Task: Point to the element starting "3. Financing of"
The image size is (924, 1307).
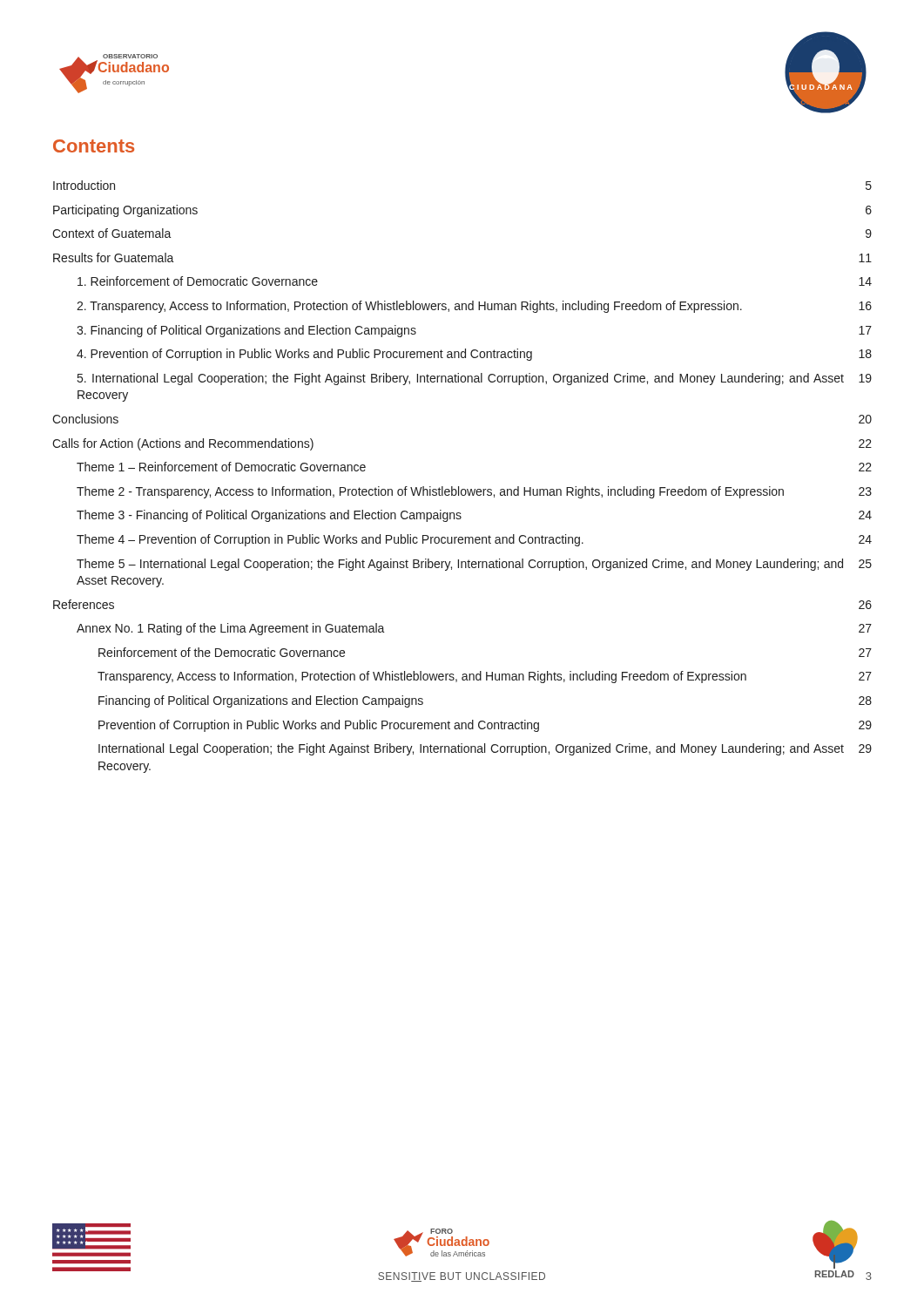Action: point(251,331)
